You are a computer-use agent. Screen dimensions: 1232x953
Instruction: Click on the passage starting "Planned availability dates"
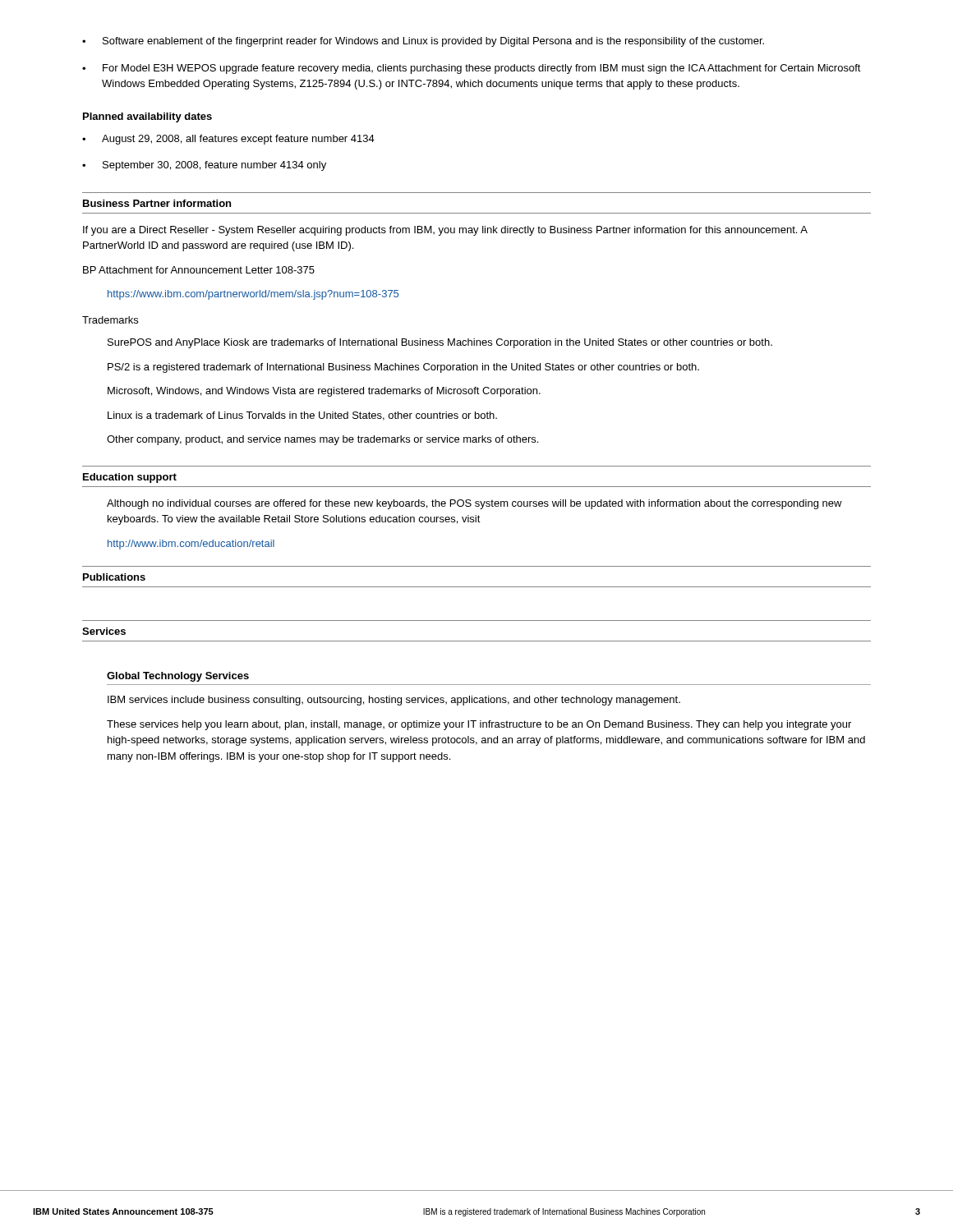pos(147,116)
